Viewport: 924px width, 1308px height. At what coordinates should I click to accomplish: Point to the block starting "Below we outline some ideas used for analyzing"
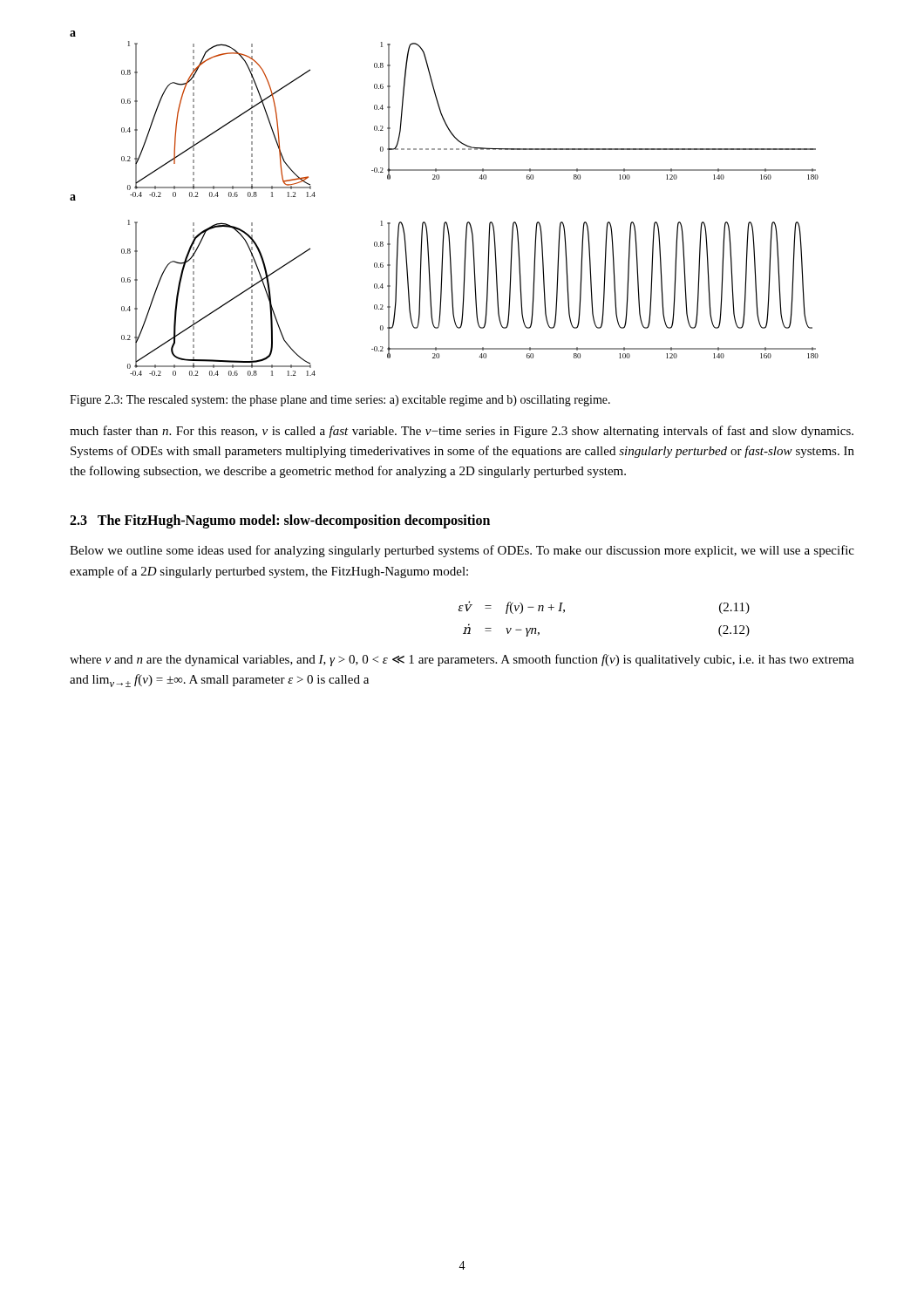click(462, 561)
